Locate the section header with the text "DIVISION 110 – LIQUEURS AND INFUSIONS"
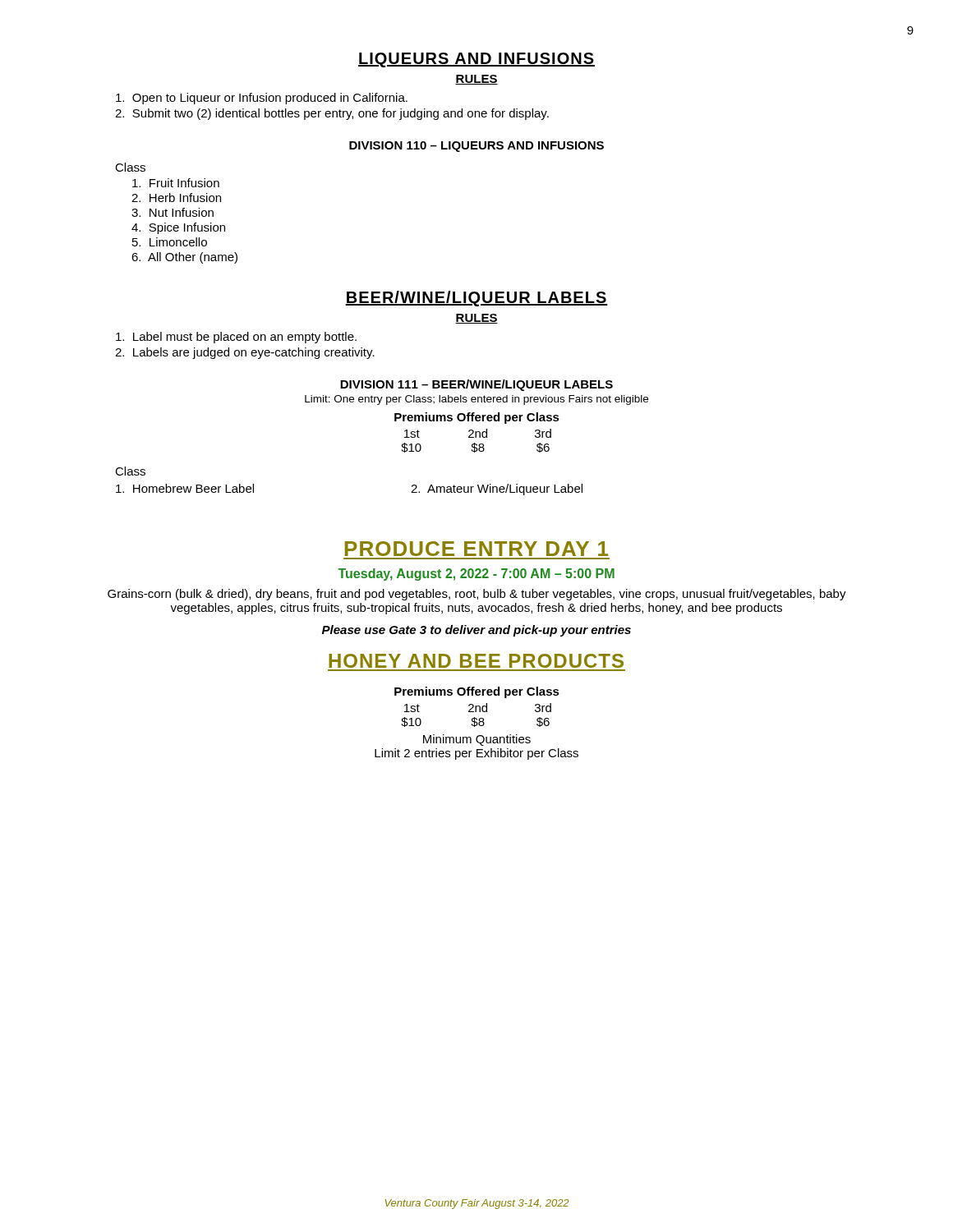The image size is (953, 1232). (476, 145)
